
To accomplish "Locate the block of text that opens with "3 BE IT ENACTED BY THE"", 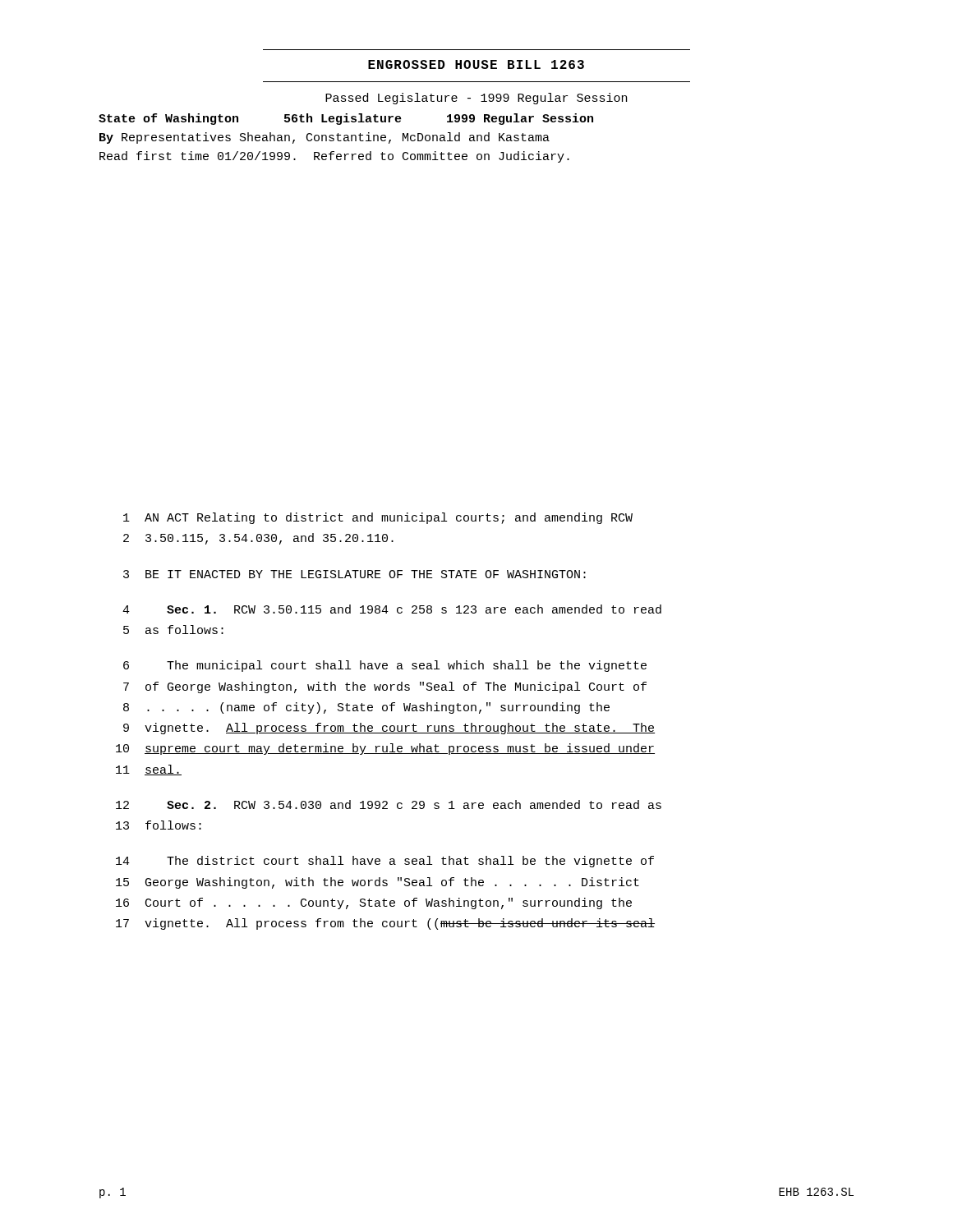I will point(476,575).
